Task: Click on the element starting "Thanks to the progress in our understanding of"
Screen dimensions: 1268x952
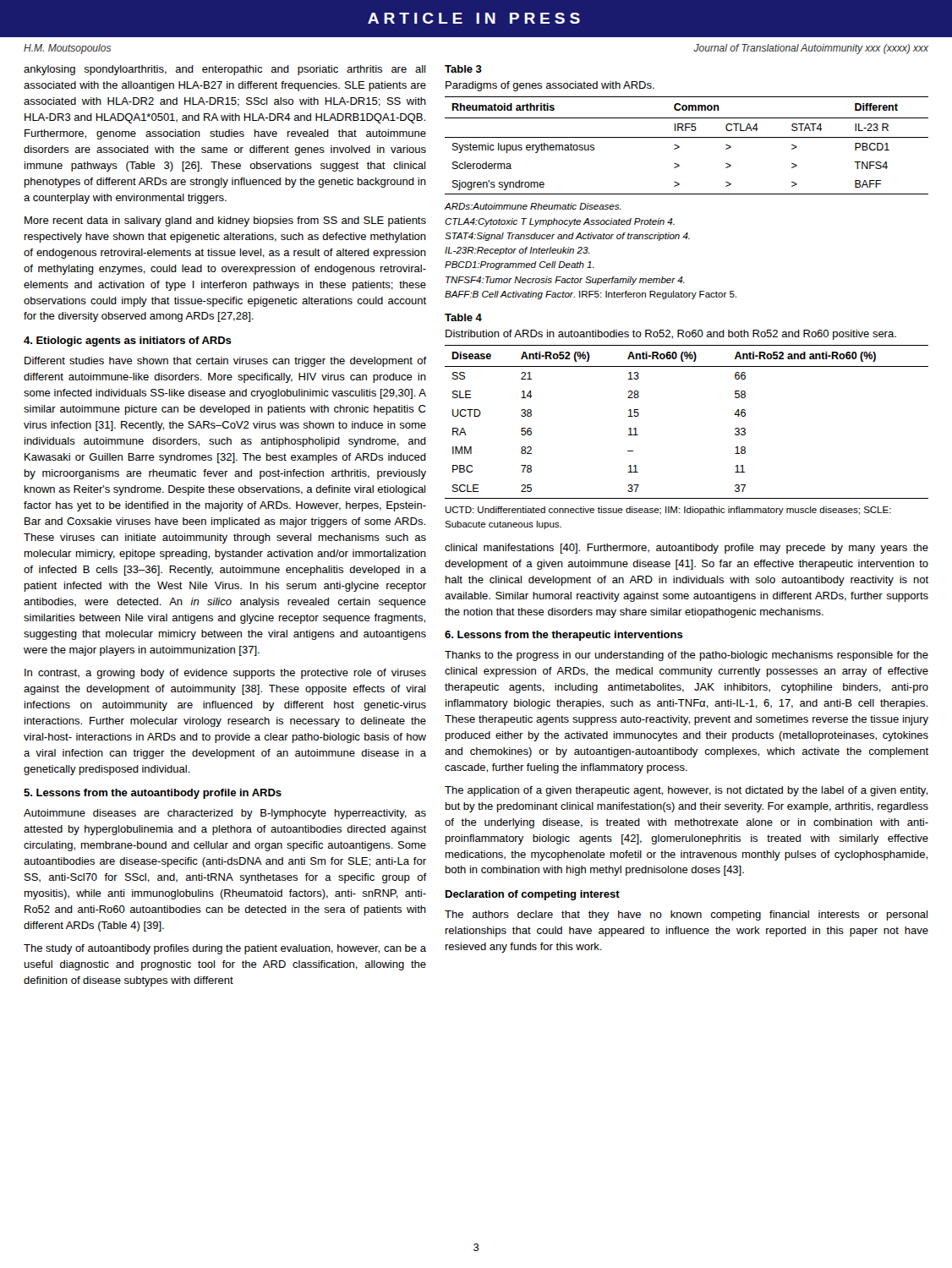Action: (686, 711)
